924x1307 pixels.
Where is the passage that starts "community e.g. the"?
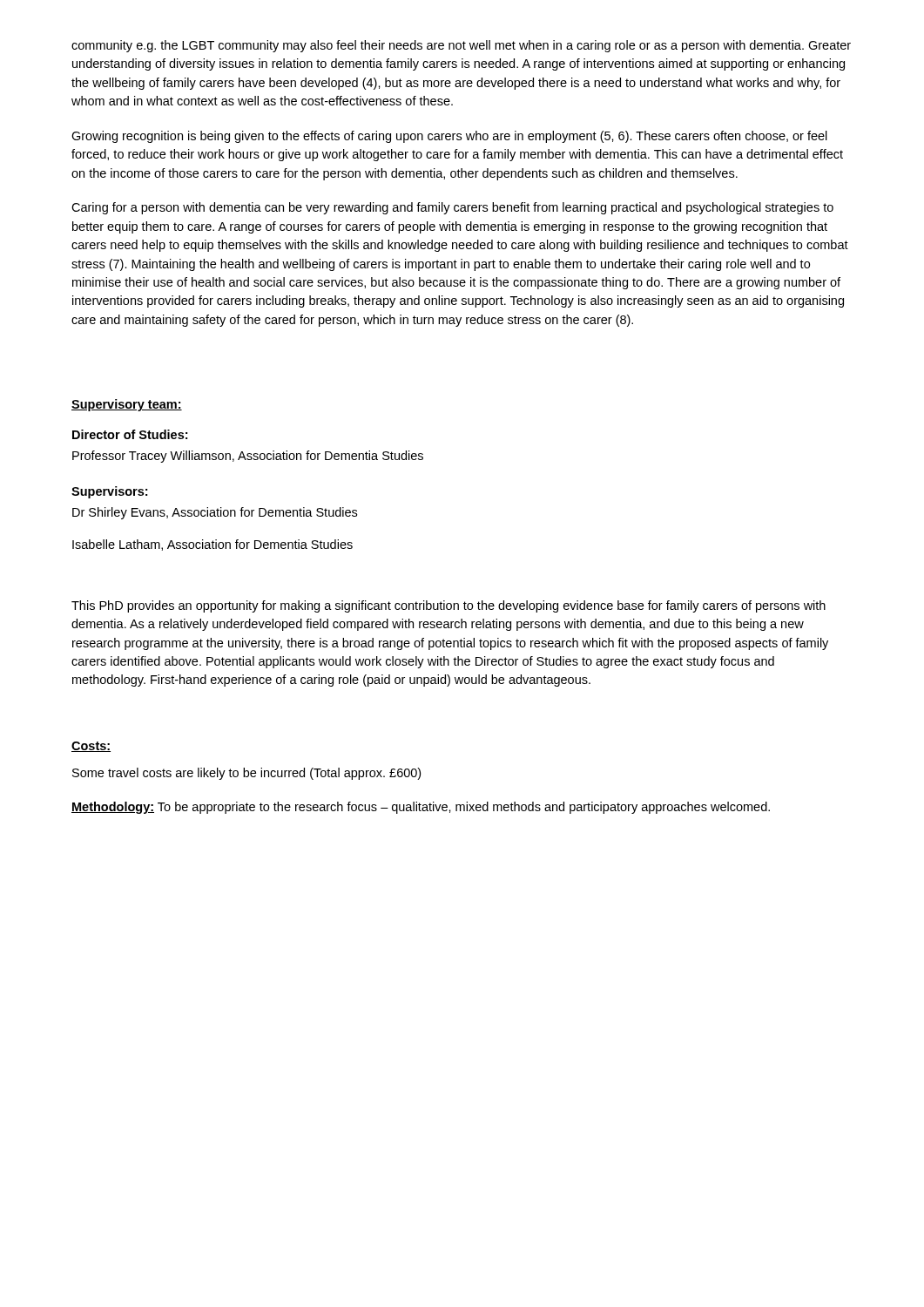coord(461,73)
